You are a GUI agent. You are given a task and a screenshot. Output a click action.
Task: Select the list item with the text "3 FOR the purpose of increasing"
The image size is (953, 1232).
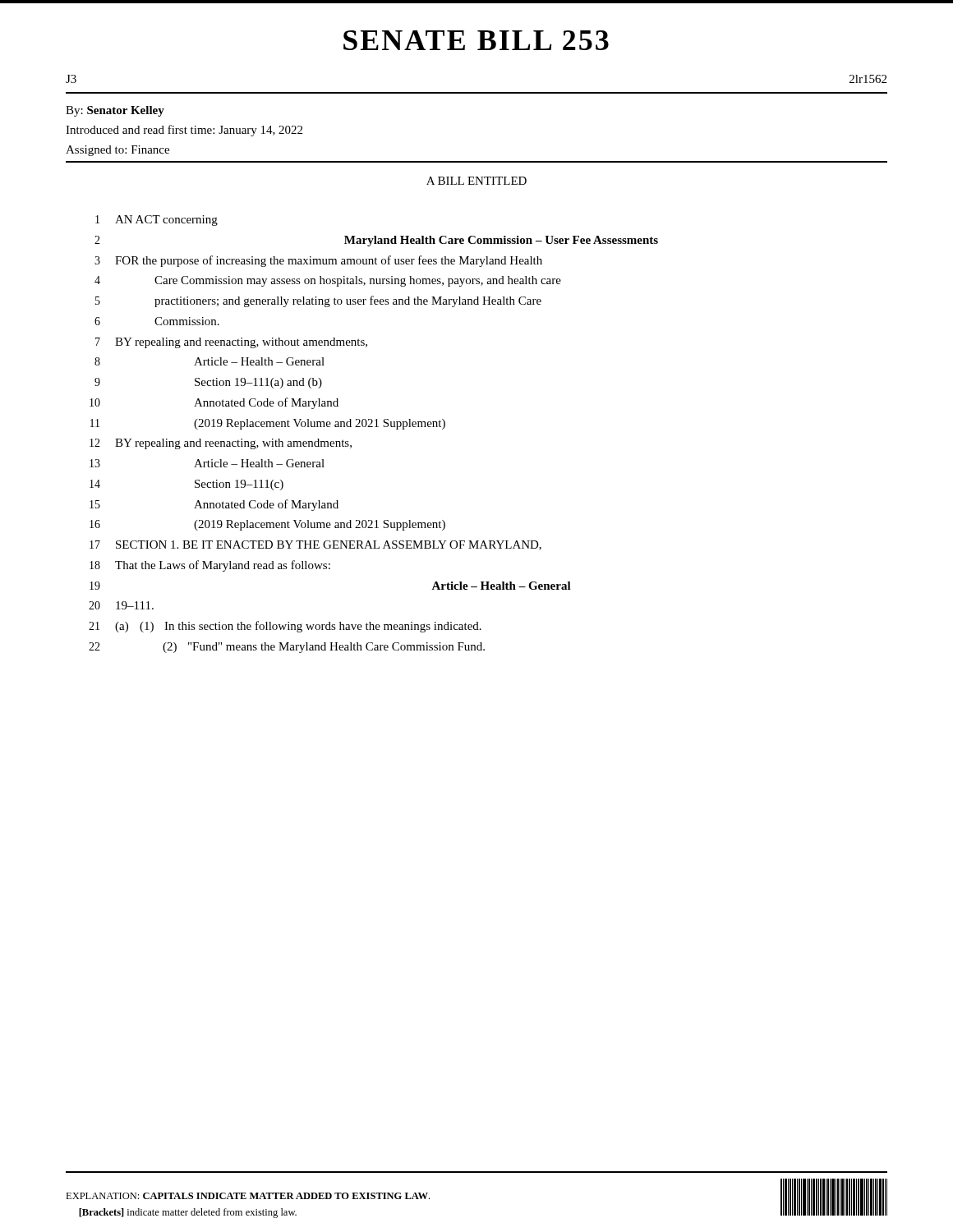tap(476, 260)
